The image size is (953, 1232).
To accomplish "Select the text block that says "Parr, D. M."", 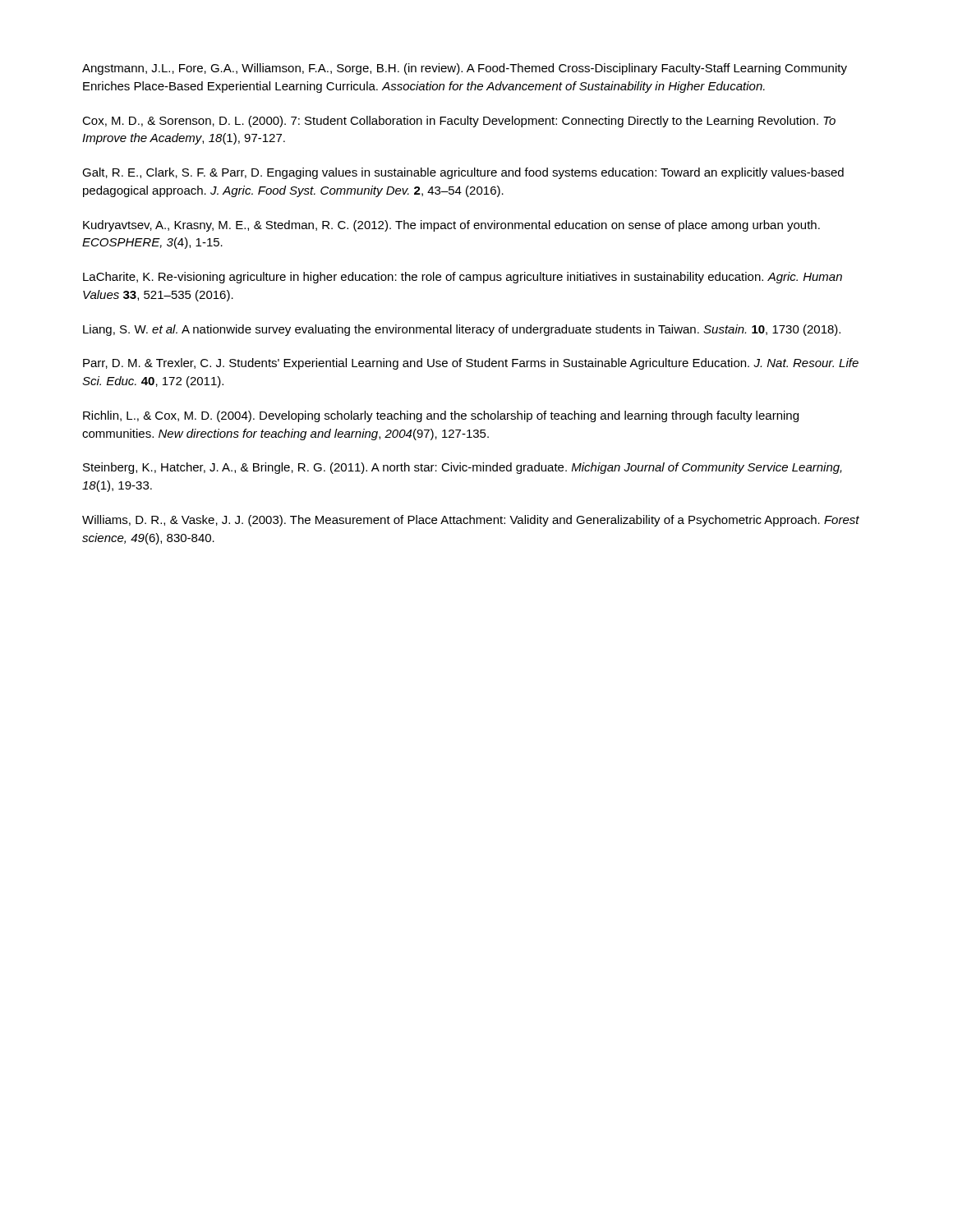I will (x=470, y=372).
